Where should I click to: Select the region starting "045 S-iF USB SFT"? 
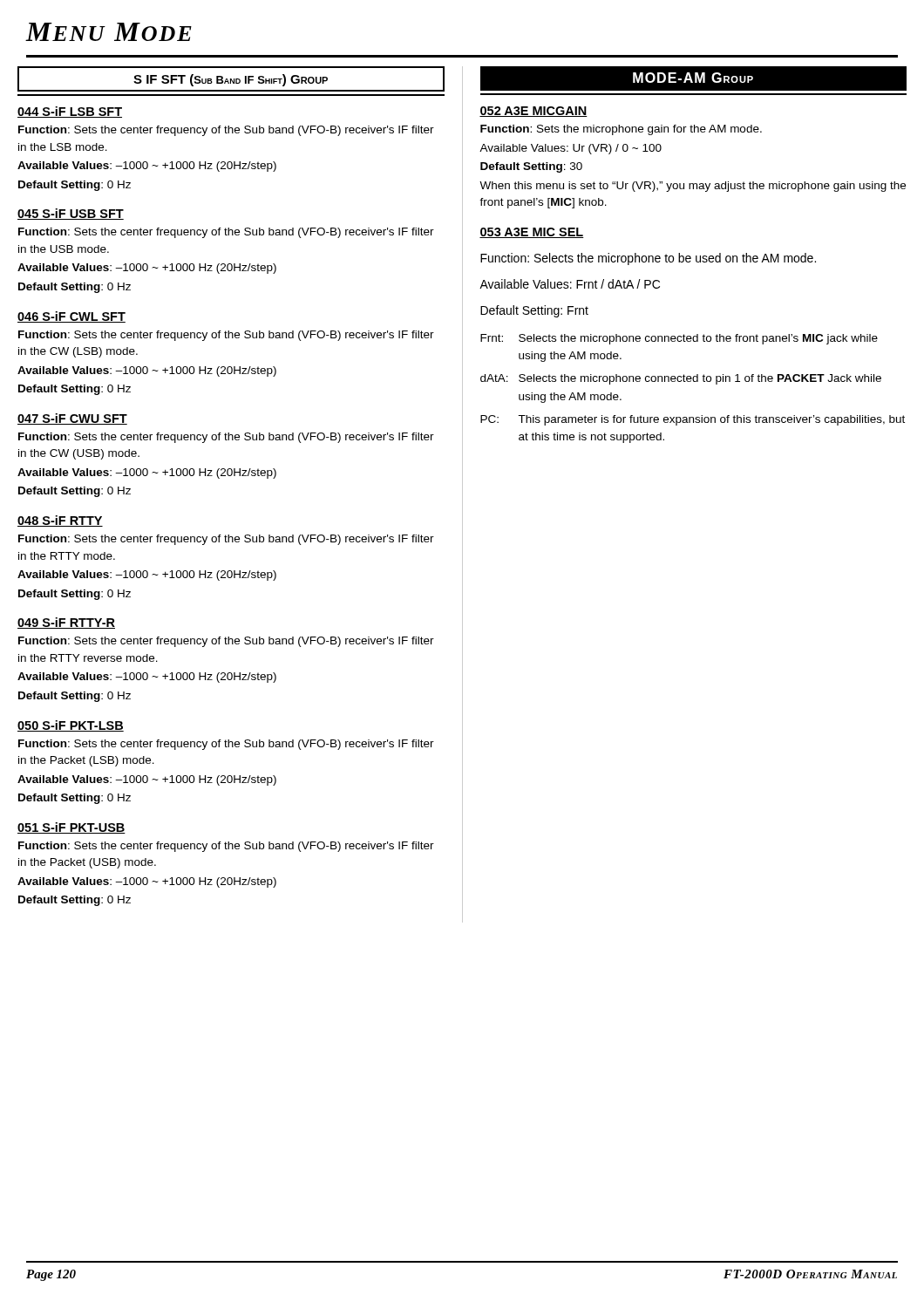[71, 214]
